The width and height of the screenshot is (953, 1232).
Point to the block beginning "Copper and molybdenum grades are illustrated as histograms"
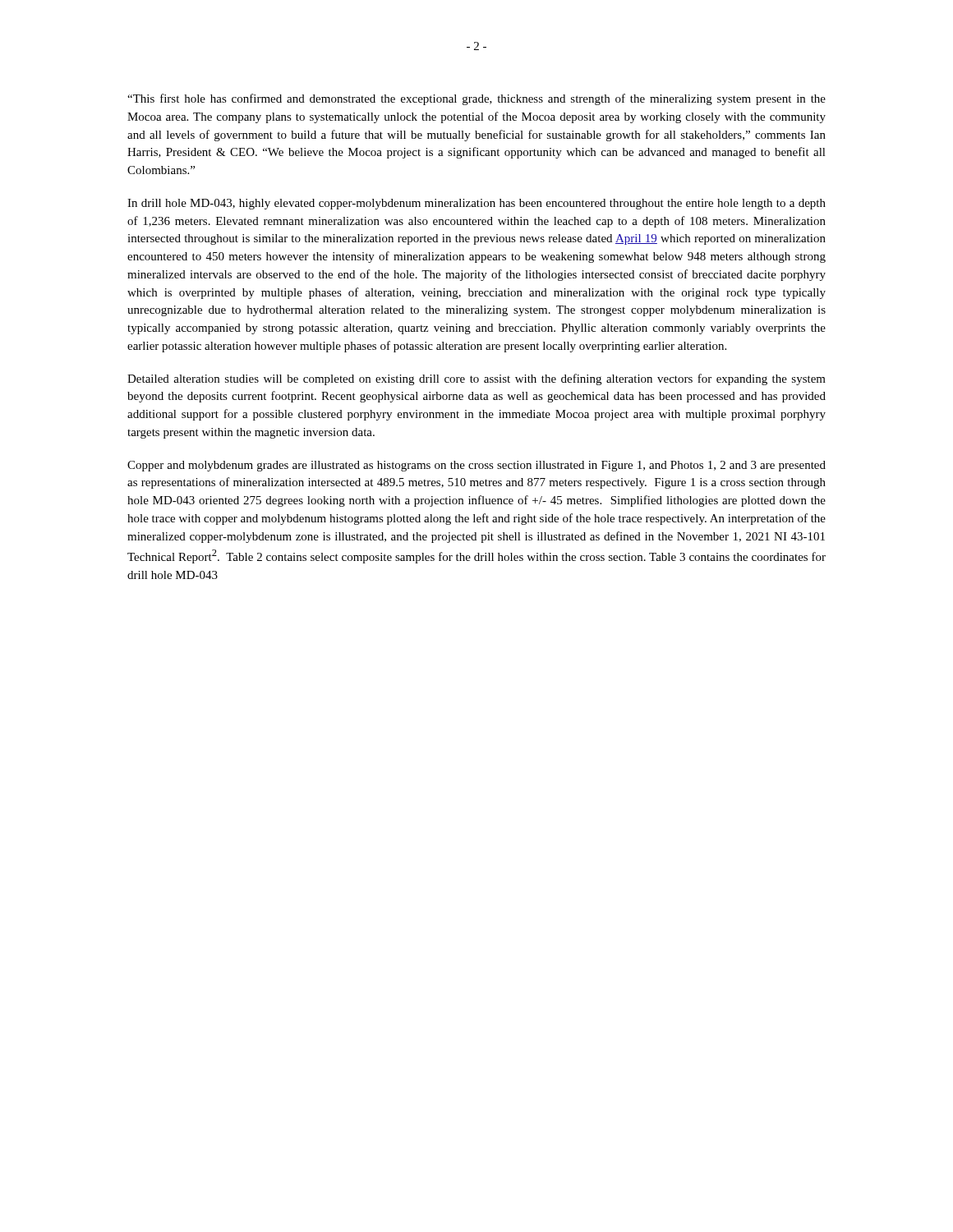point(476,520)
